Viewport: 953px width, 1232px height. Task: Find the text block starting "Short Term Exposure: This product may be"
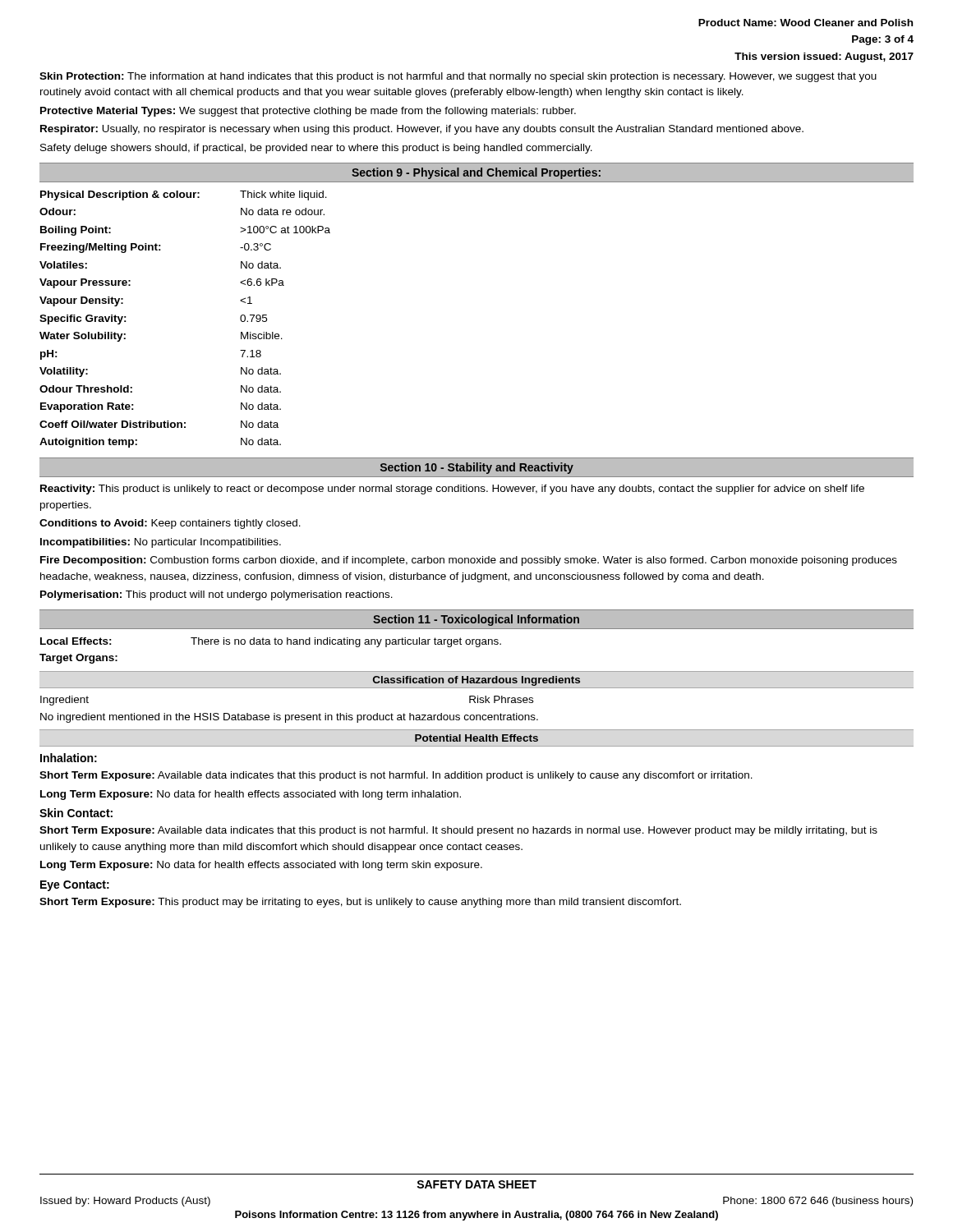coord(361,901)
